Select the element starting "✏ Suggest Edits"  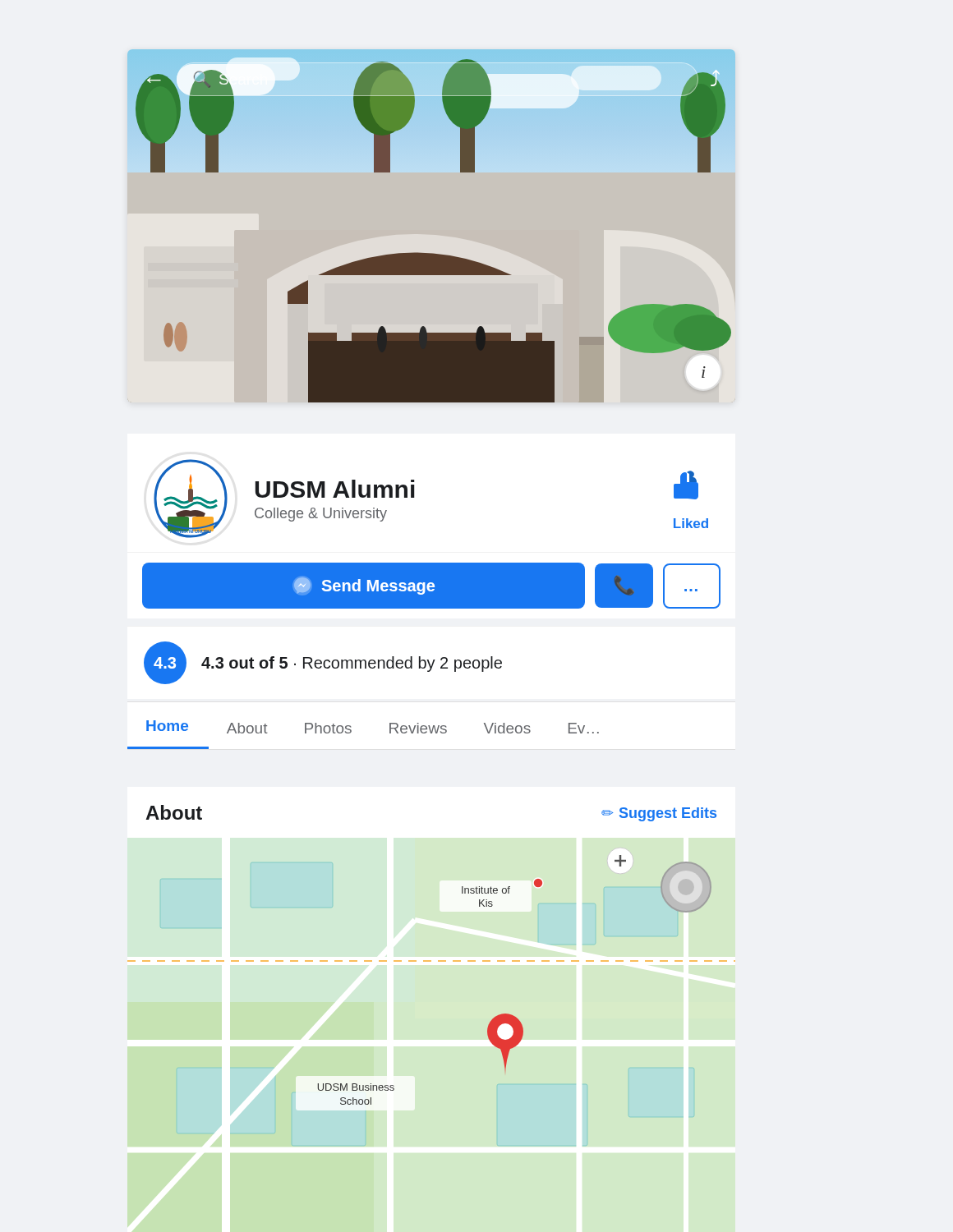pos(659,813)
